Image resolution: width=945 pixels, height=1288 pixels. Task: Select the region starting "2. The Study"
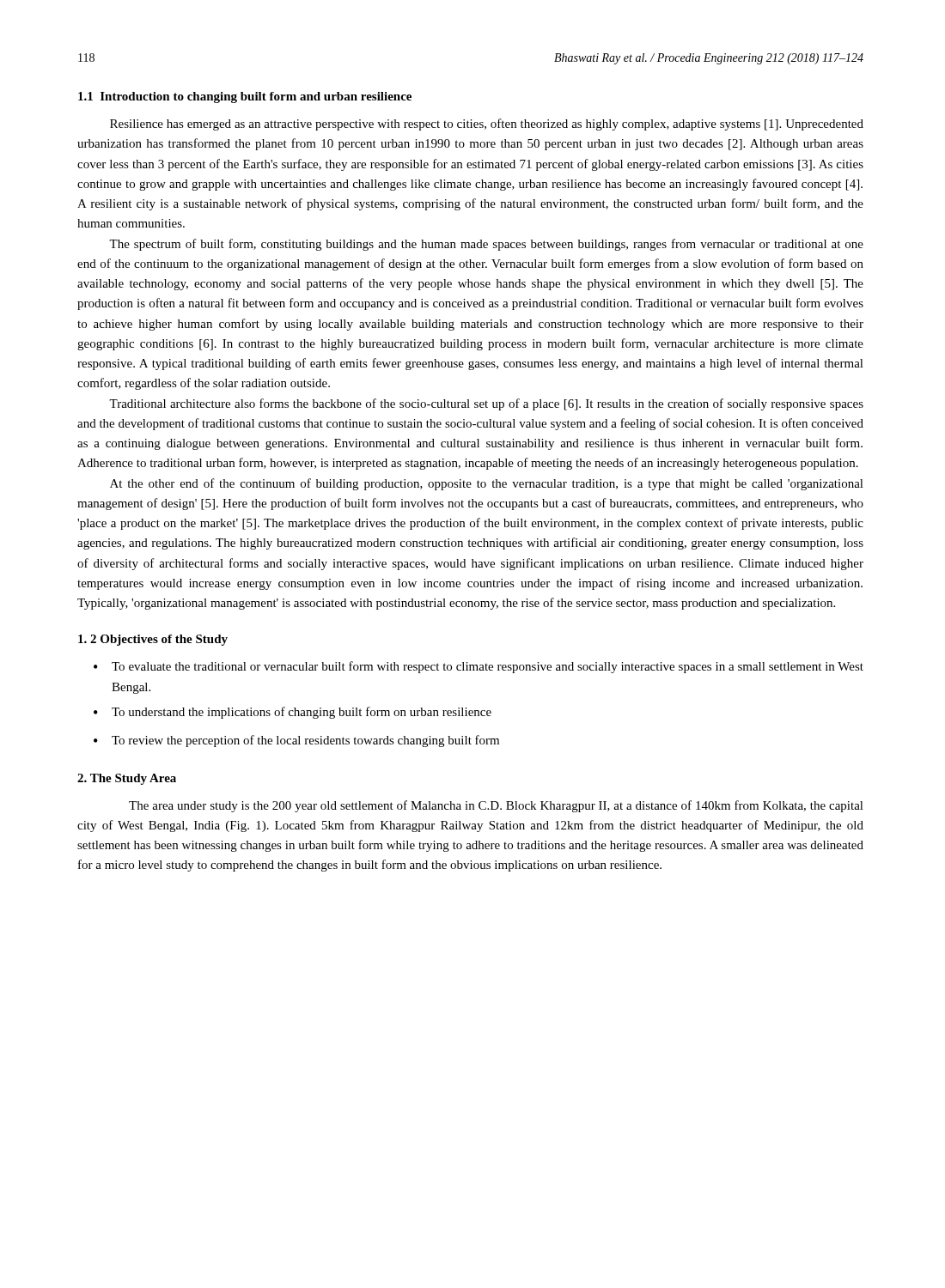click(127, 778)
